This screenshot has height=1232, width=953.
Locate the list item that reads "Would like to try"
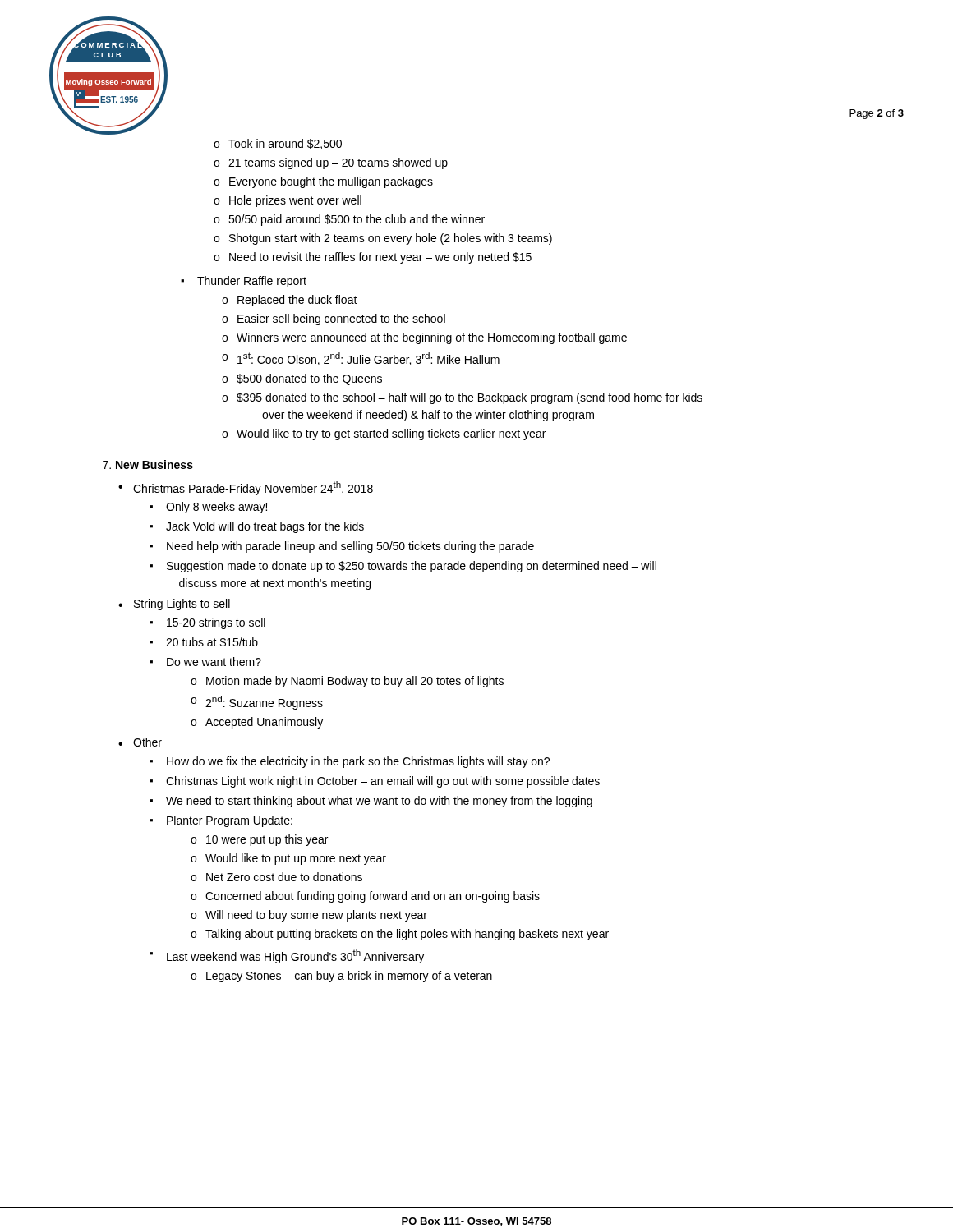coord(391,433)
